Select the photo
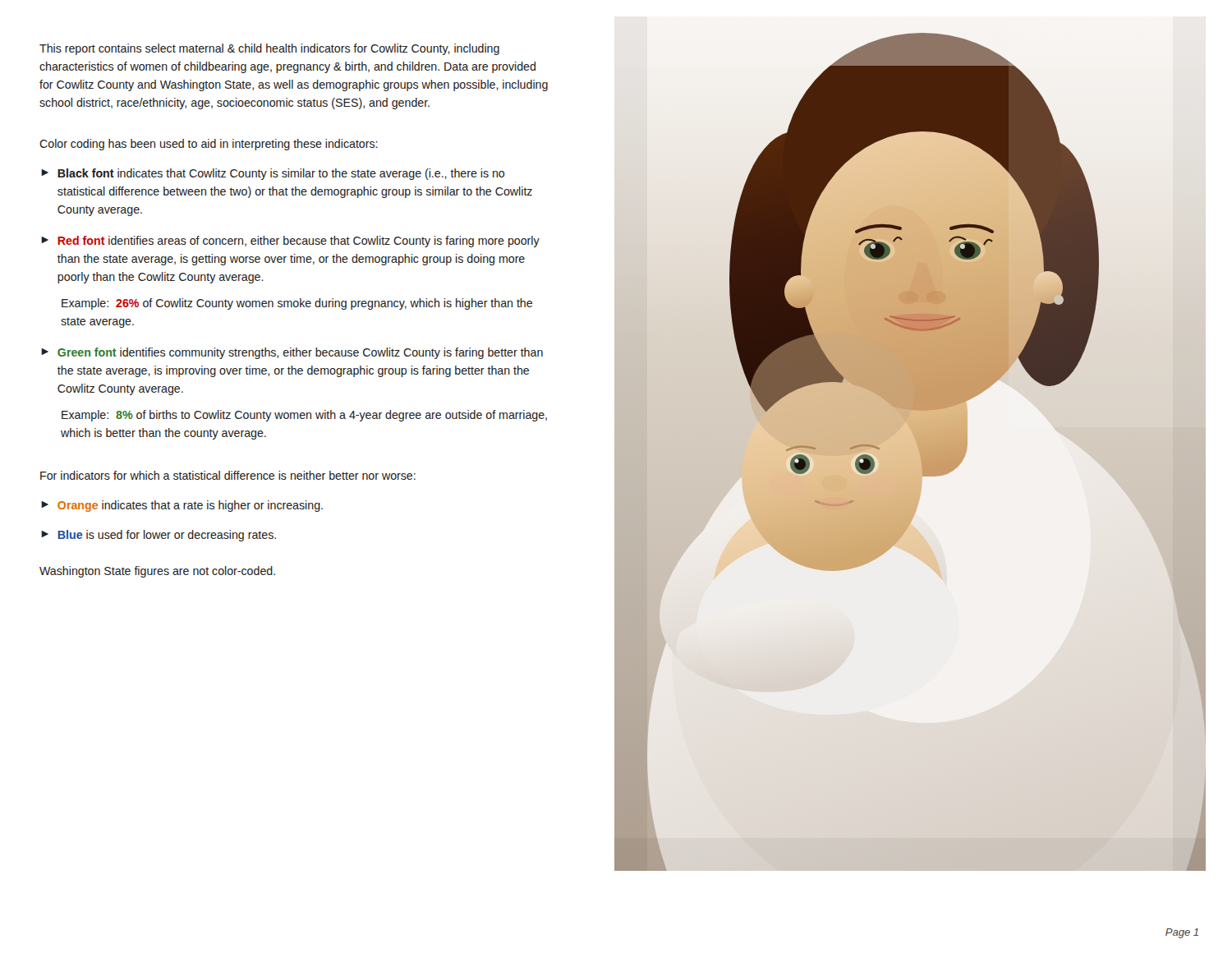Viewport: 1232px width, 953px height. 910,444
